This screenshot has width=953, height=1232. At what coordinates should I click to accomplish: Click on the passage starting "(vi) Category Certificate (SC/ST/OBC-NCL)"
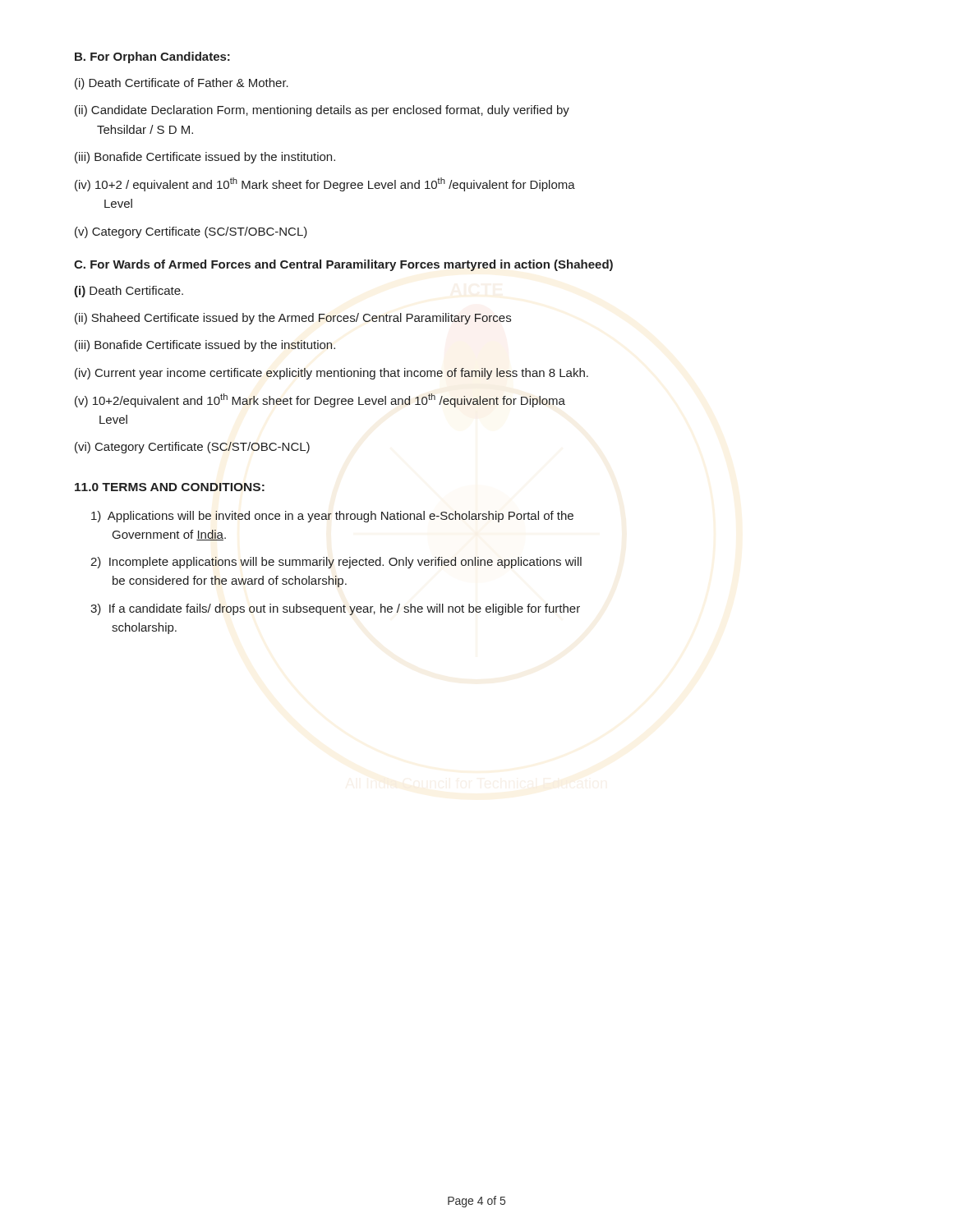192,447
